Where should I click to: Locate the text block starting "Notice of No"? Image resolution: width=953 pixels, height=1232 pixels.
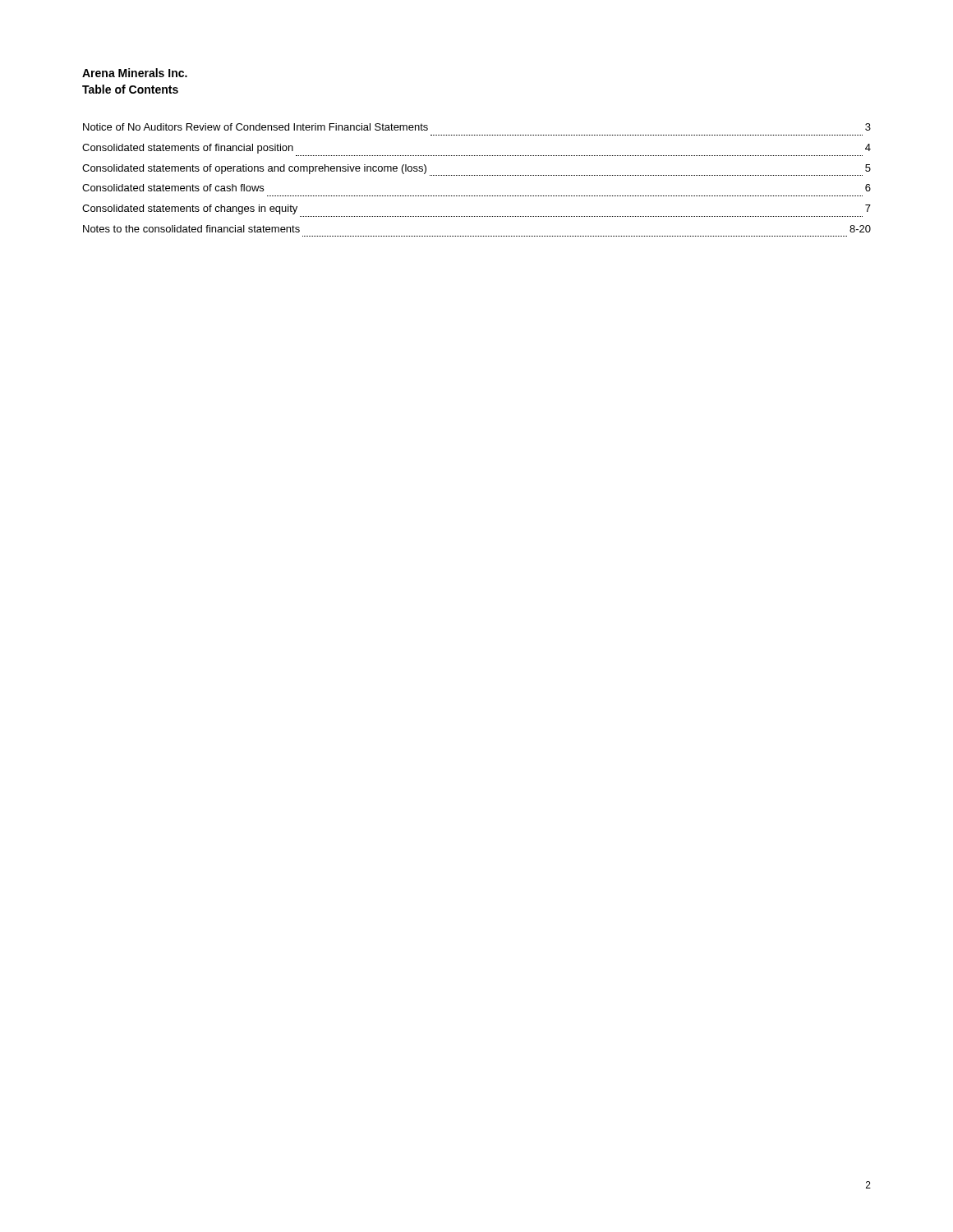click(476, 128)
